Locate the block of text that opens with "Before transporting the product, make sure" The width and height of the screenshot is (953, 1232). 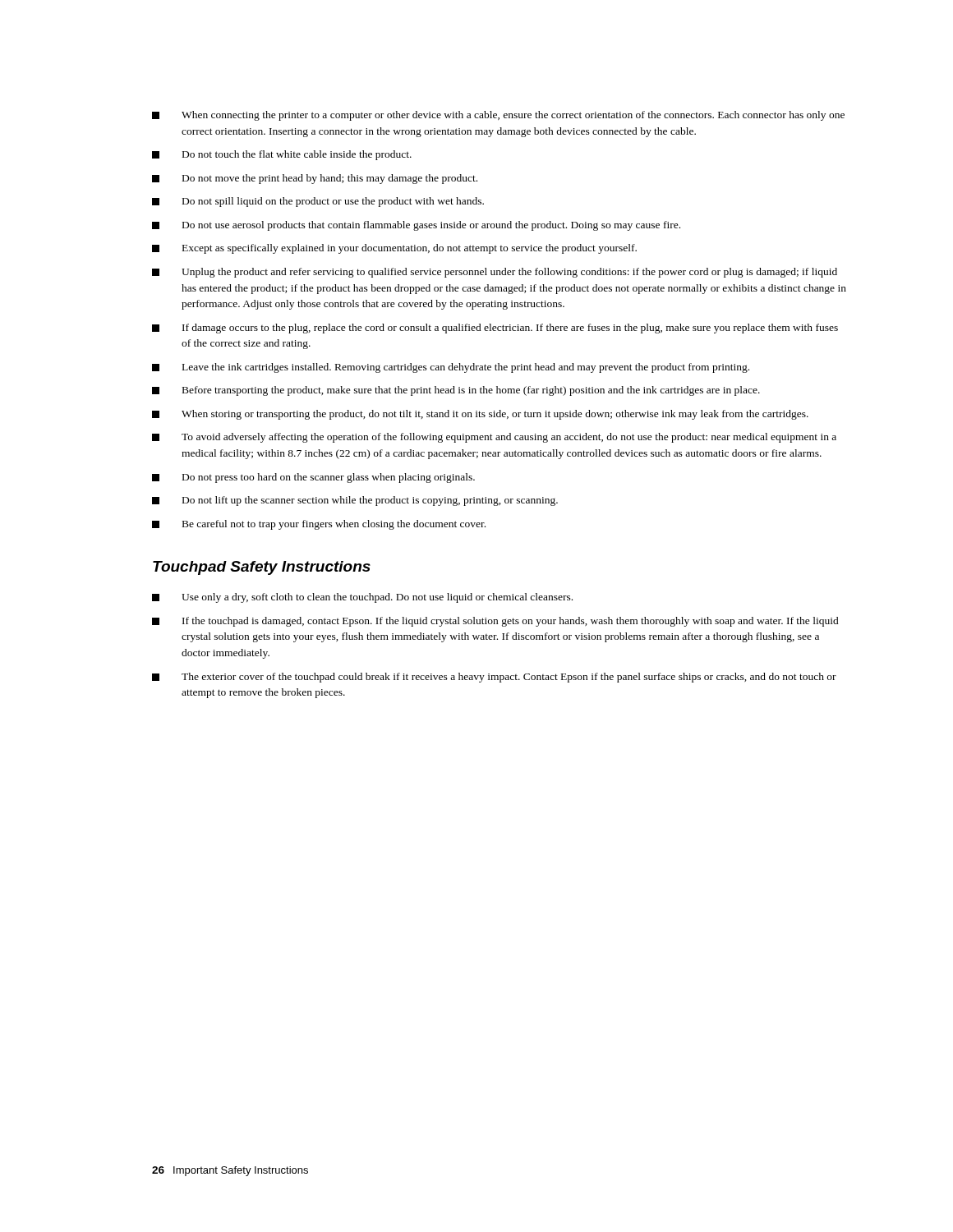[x=499, y=390]
